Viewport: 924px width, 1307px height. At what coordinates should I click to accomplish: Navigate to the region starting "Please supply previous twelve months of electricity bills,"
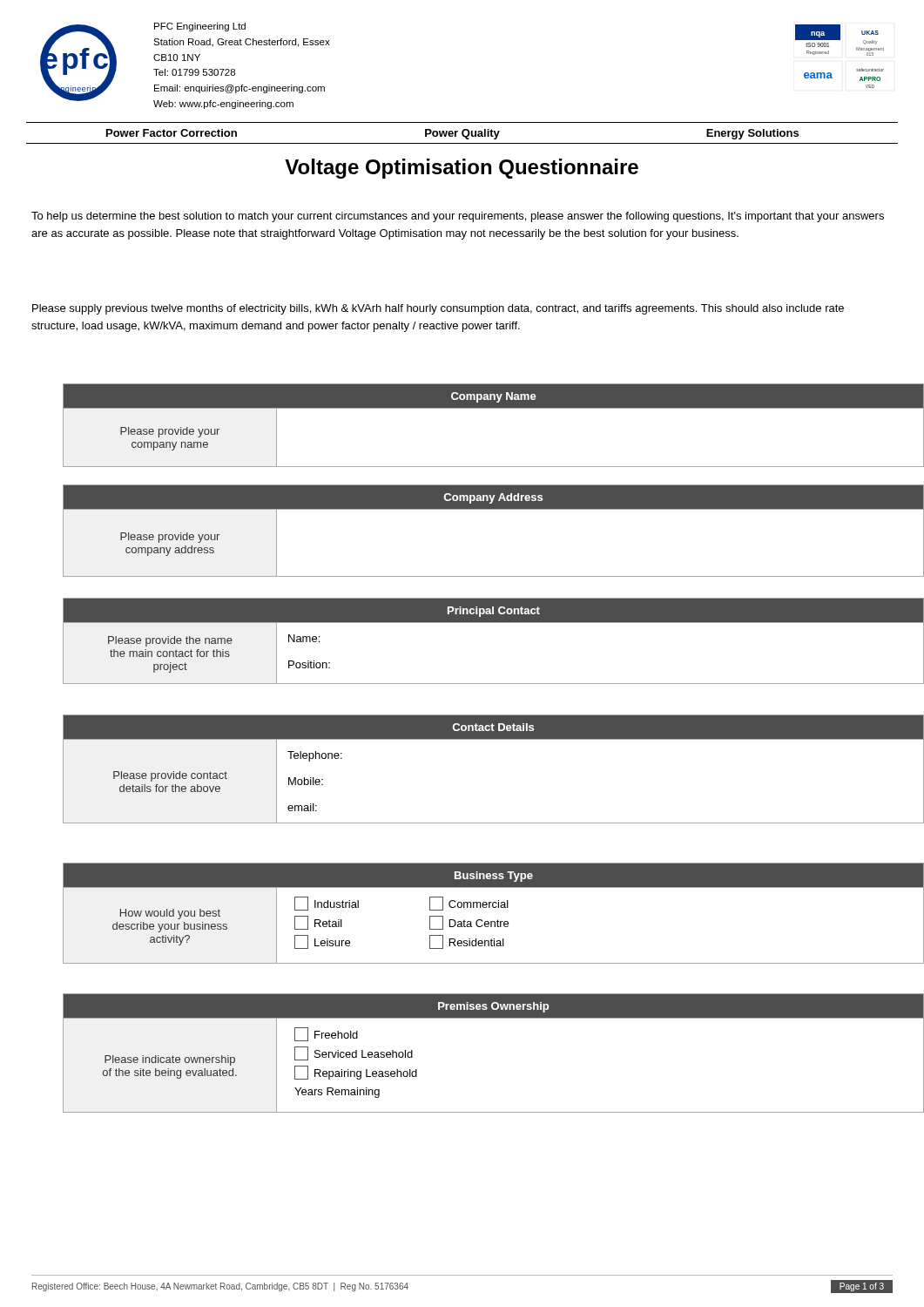click(438, 317)
